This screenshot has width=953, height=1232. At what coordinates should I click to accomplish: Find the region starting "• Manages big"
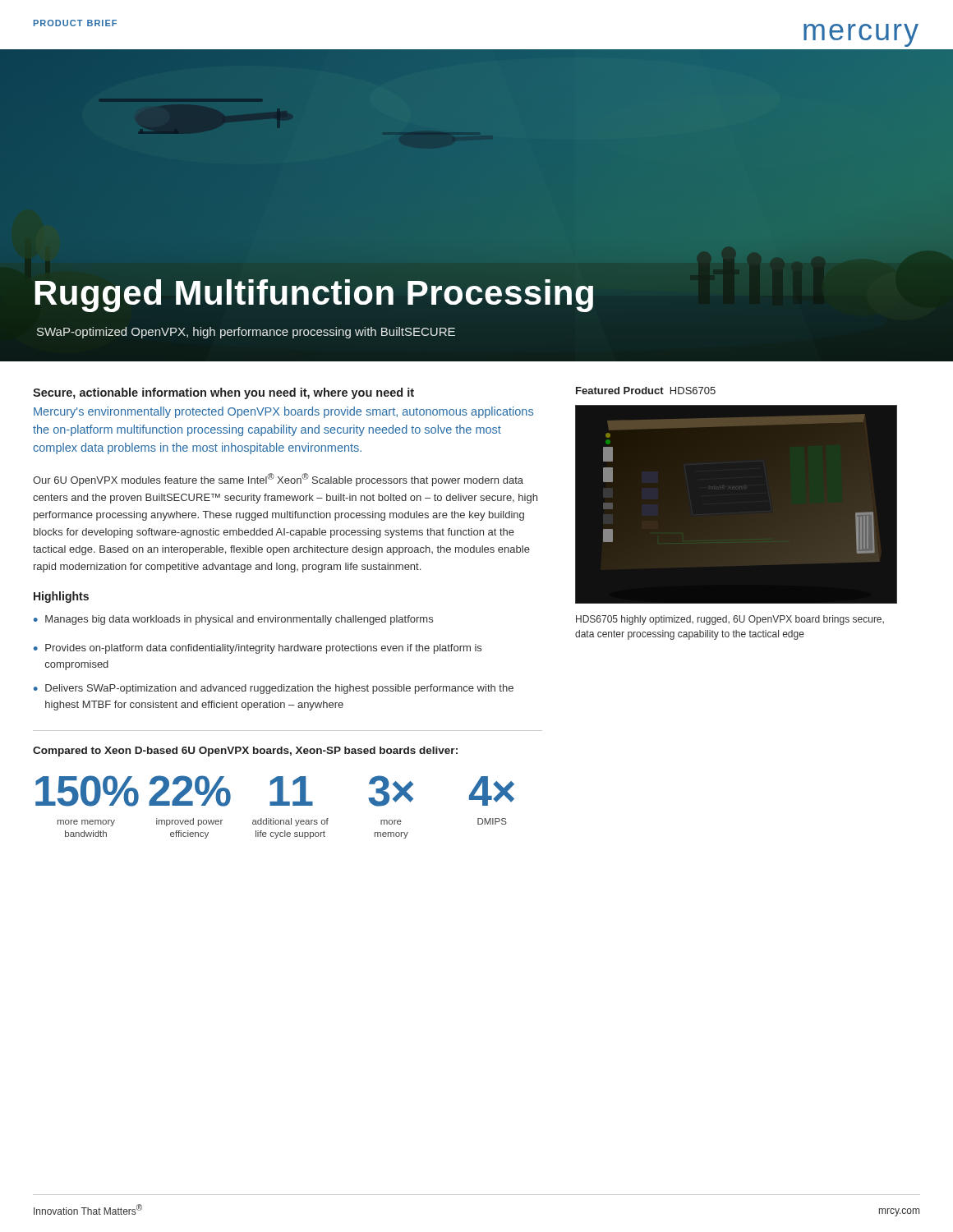pyautogui.click(x=233, y=622)
